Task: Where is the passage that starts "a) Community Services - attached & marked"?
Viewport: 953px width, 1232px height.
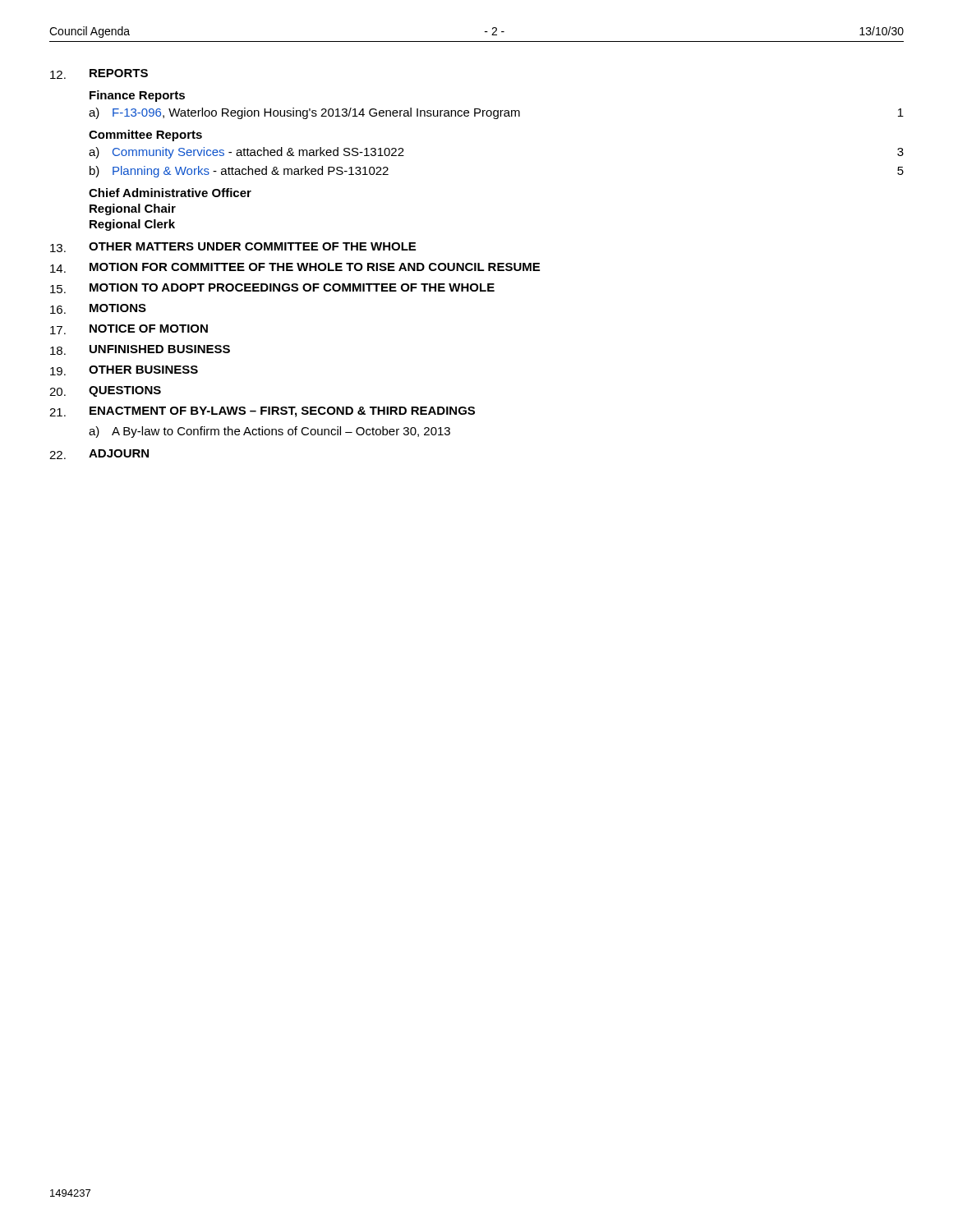Action: pyautogui.click(x=264, y=152)
